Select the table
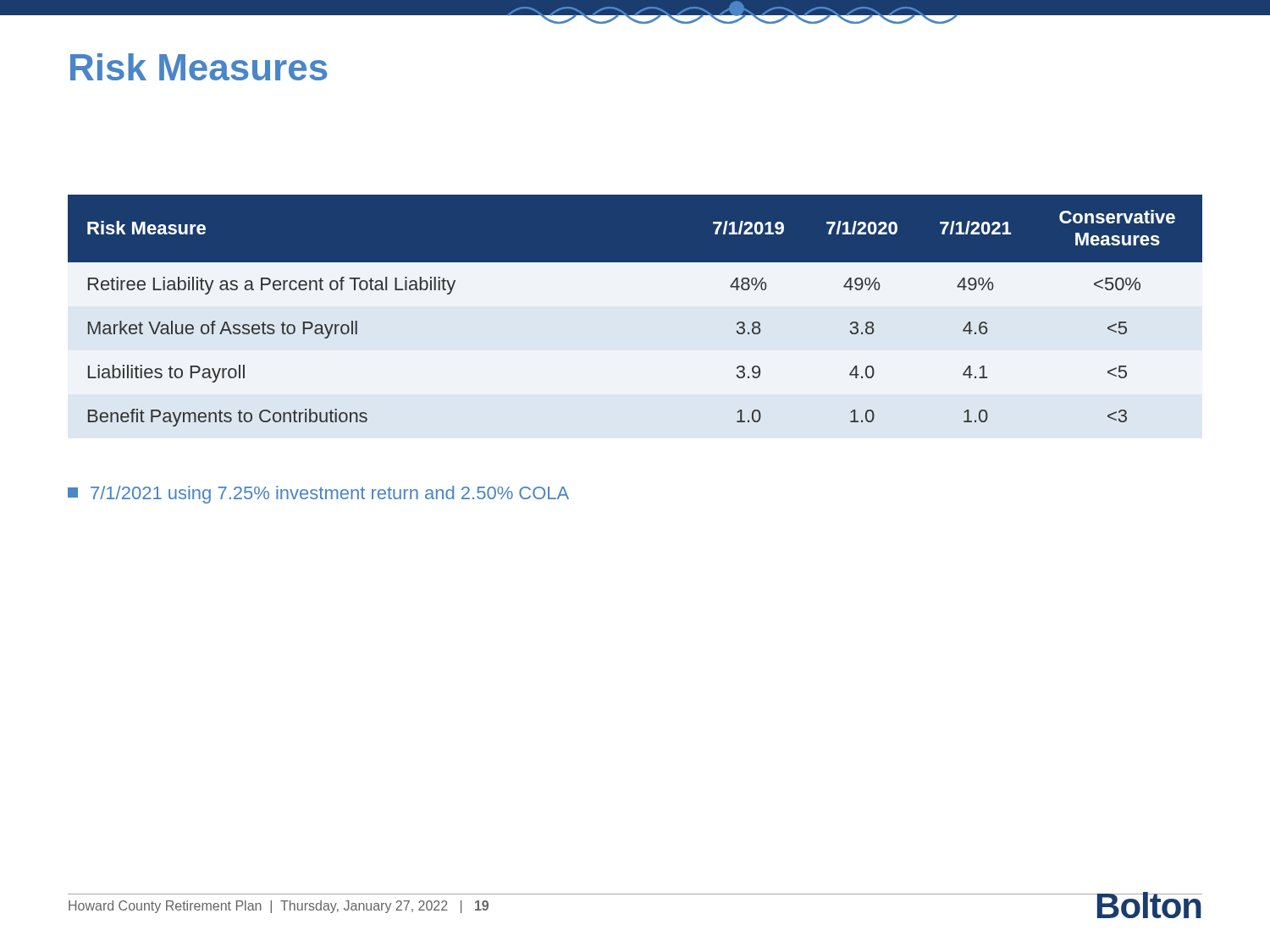The height and width of the screenshot is (952, 1270). point(635,316)
